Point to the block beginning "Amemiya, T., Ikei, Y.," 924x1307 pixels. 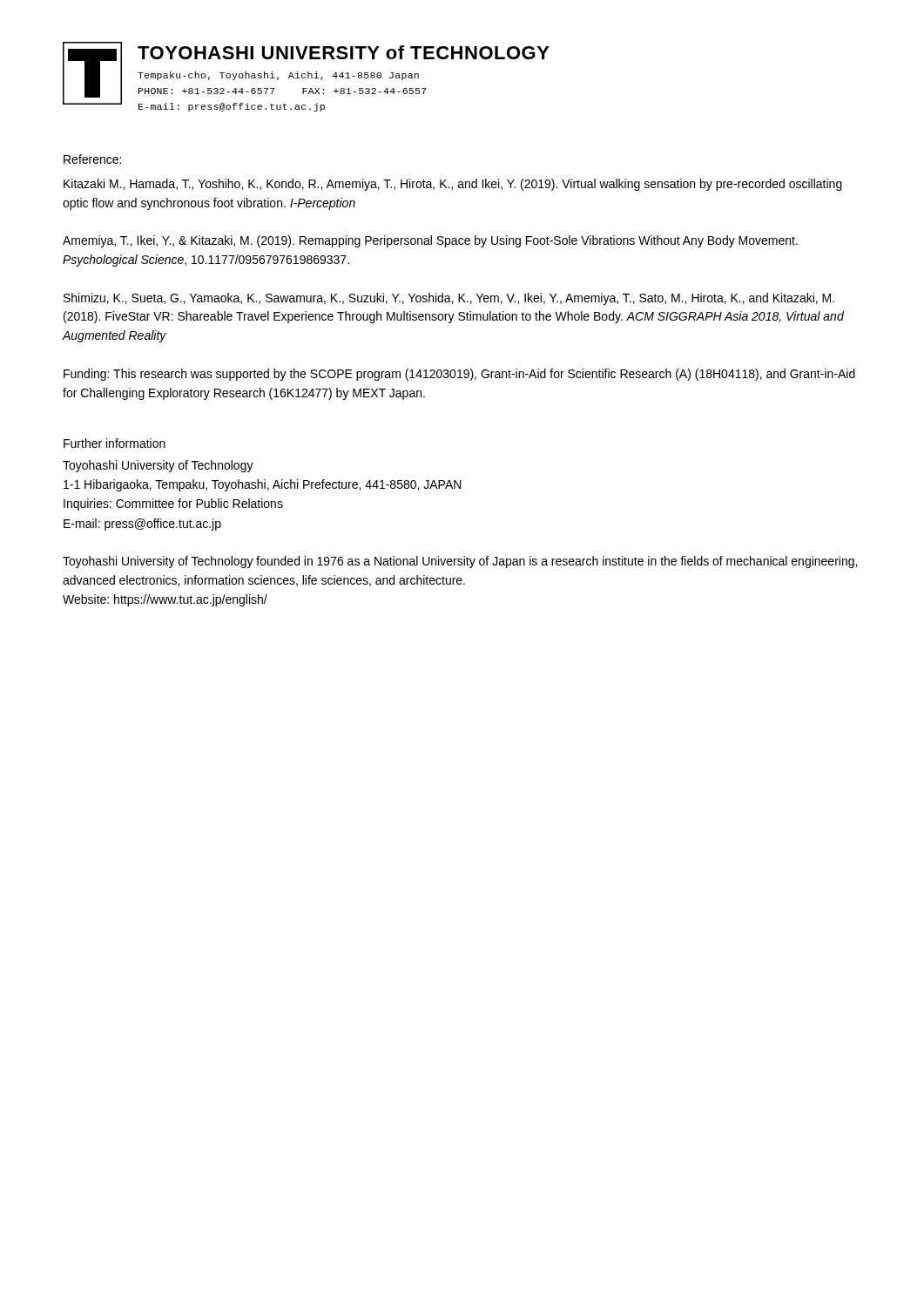pos(431,250)
